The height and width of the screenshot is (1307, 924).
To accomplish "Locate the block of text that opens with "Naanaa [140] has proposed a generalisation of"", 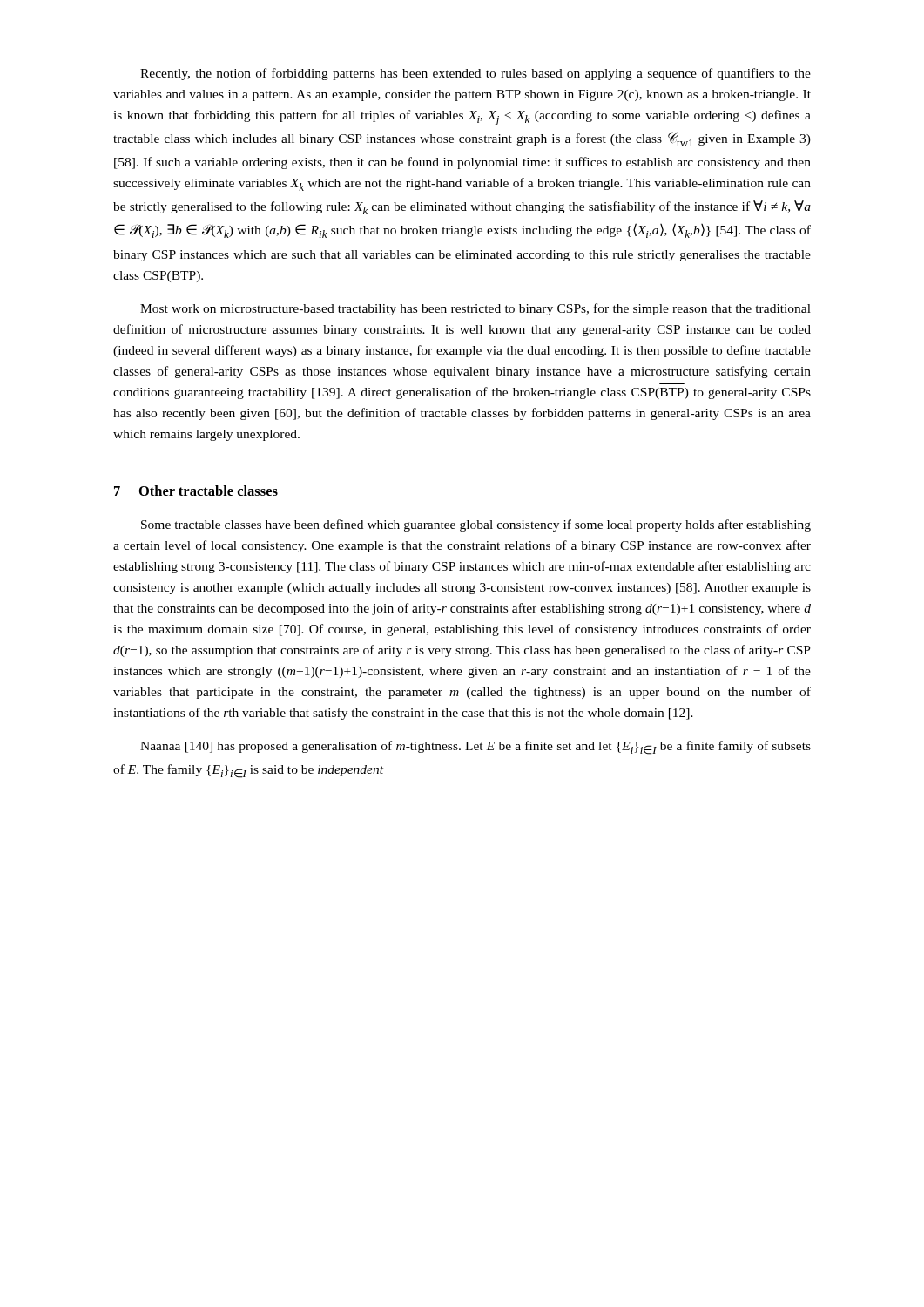I will [462, 759].
